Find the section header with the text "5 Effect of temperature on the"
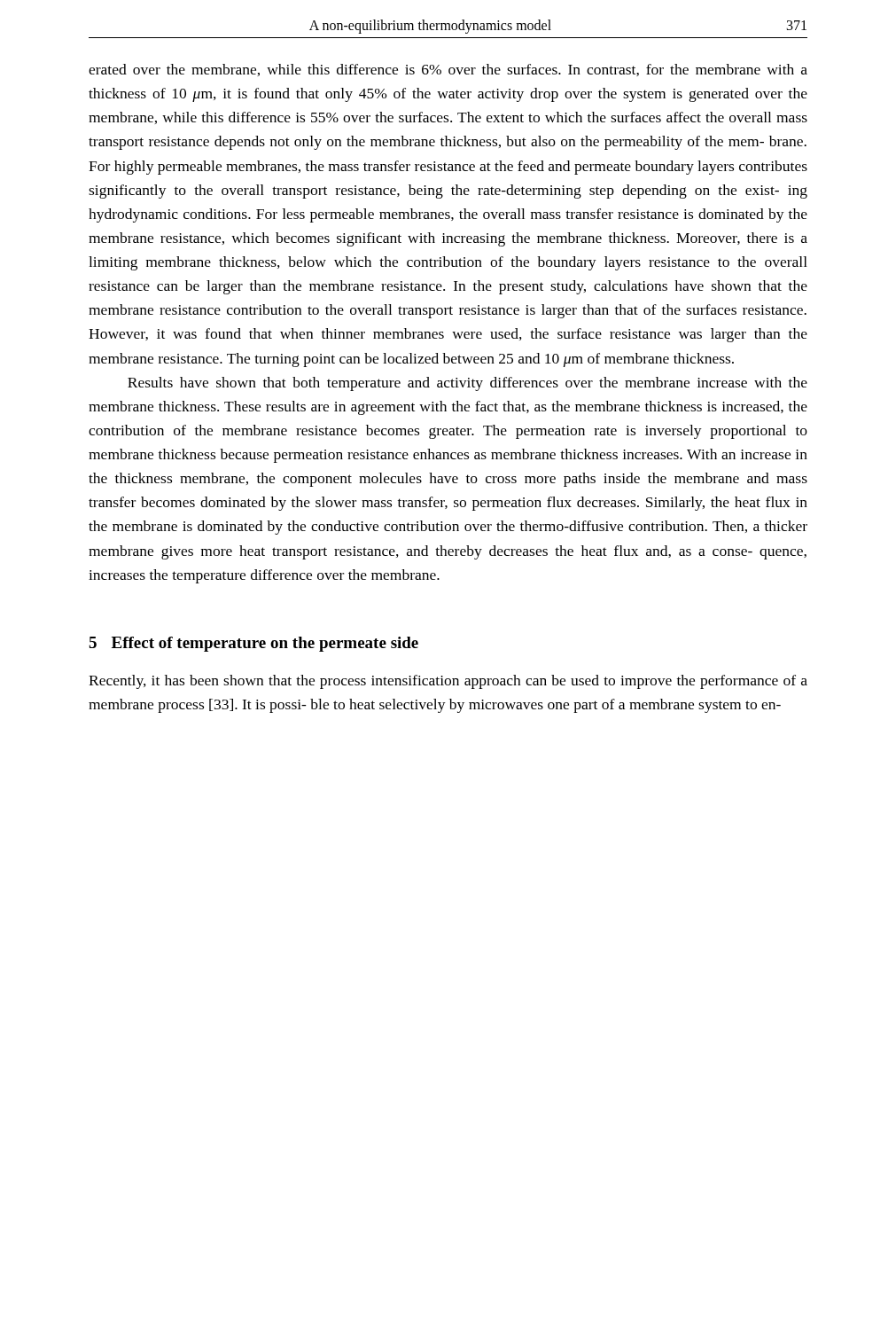Image resolution: width=896 pixels, height=1330 pixels. coord(254,643)
